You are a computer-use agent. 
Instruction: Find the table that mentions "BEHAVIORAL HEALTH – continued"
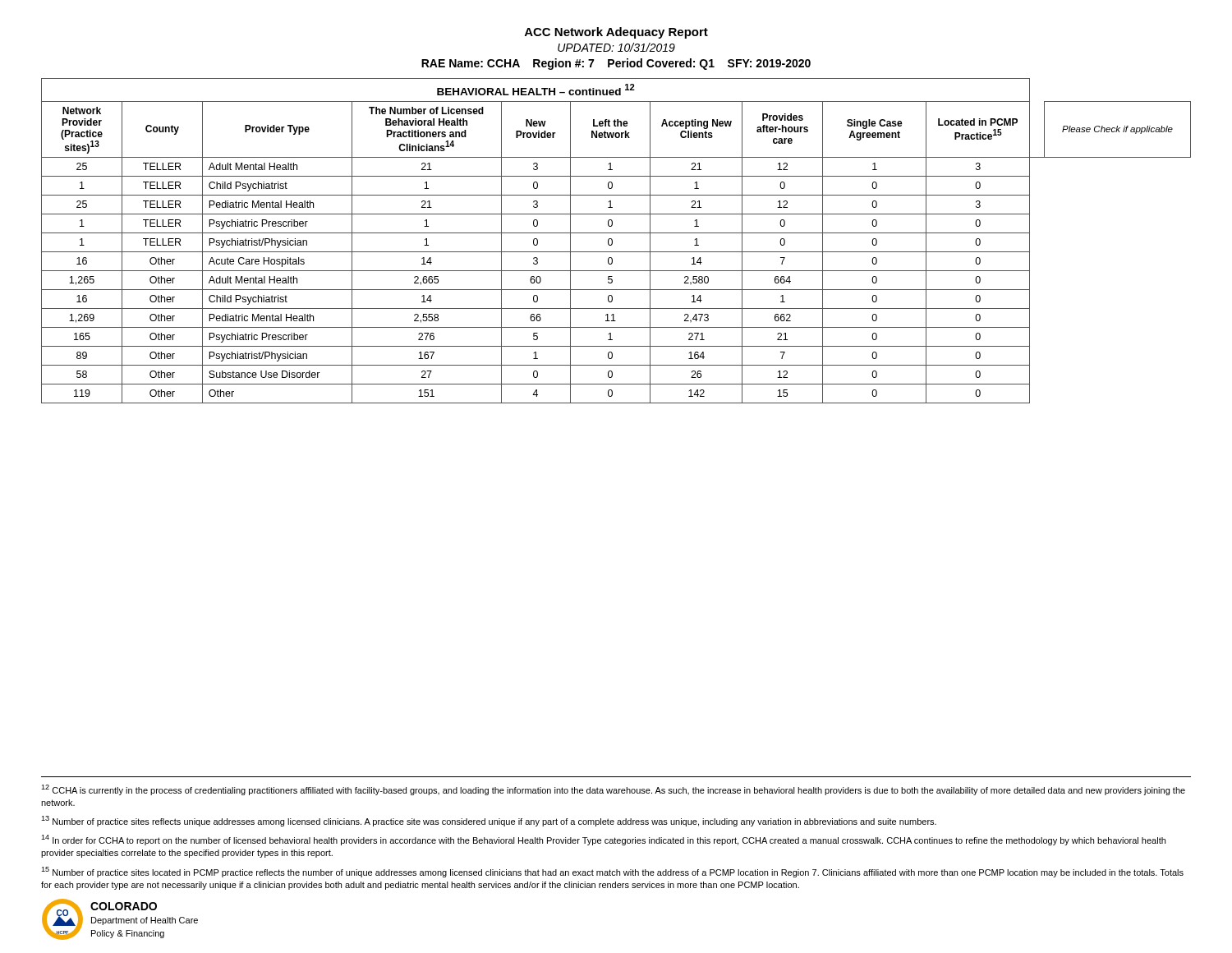(x=616, y=240)
